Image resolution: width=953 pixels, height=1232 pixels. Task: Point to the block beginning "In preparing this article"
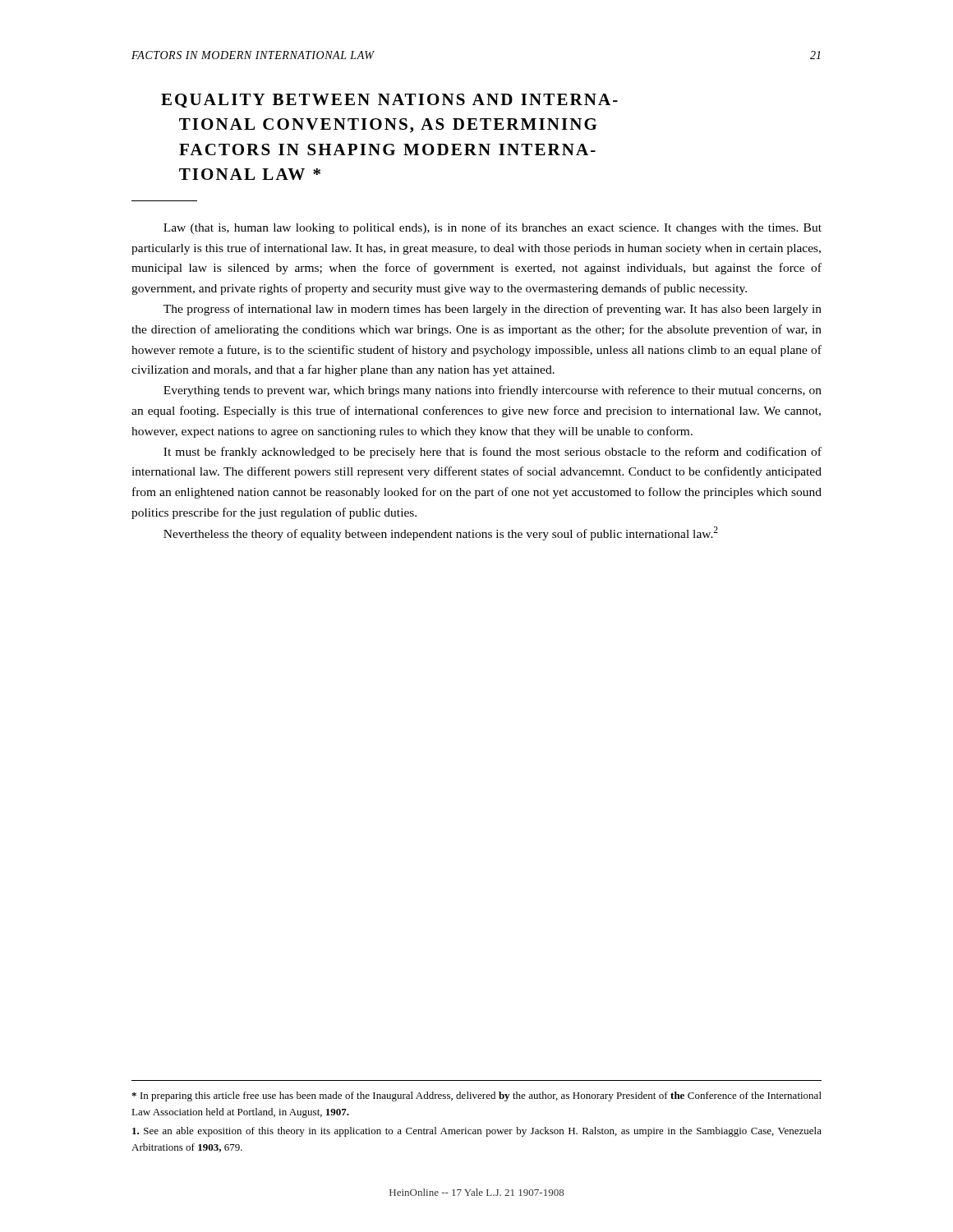coord(476,1121)
